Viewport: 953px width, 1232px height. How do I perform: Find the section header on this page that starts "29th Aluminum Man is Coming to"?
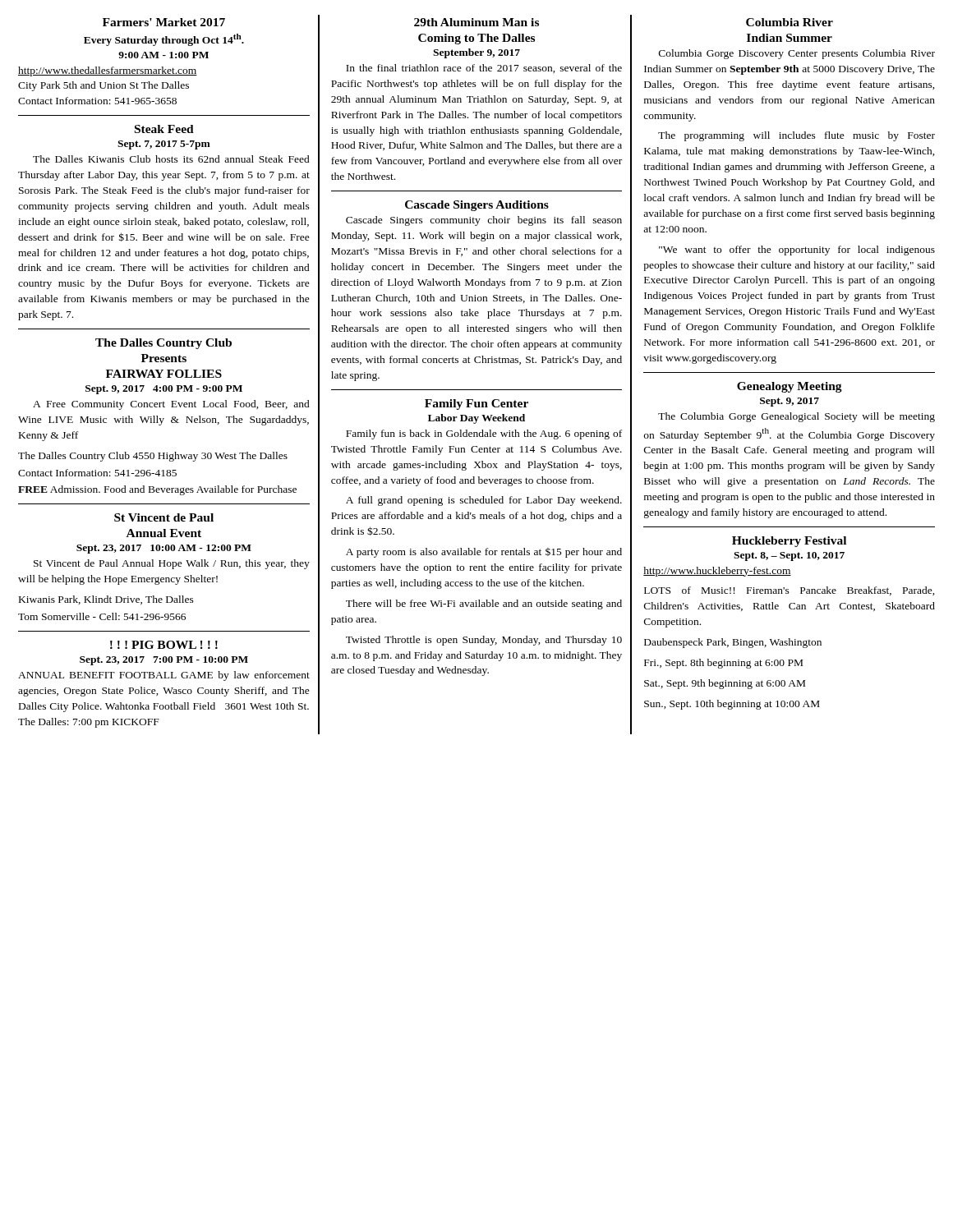pyautogui.click(x=476, y=37)
